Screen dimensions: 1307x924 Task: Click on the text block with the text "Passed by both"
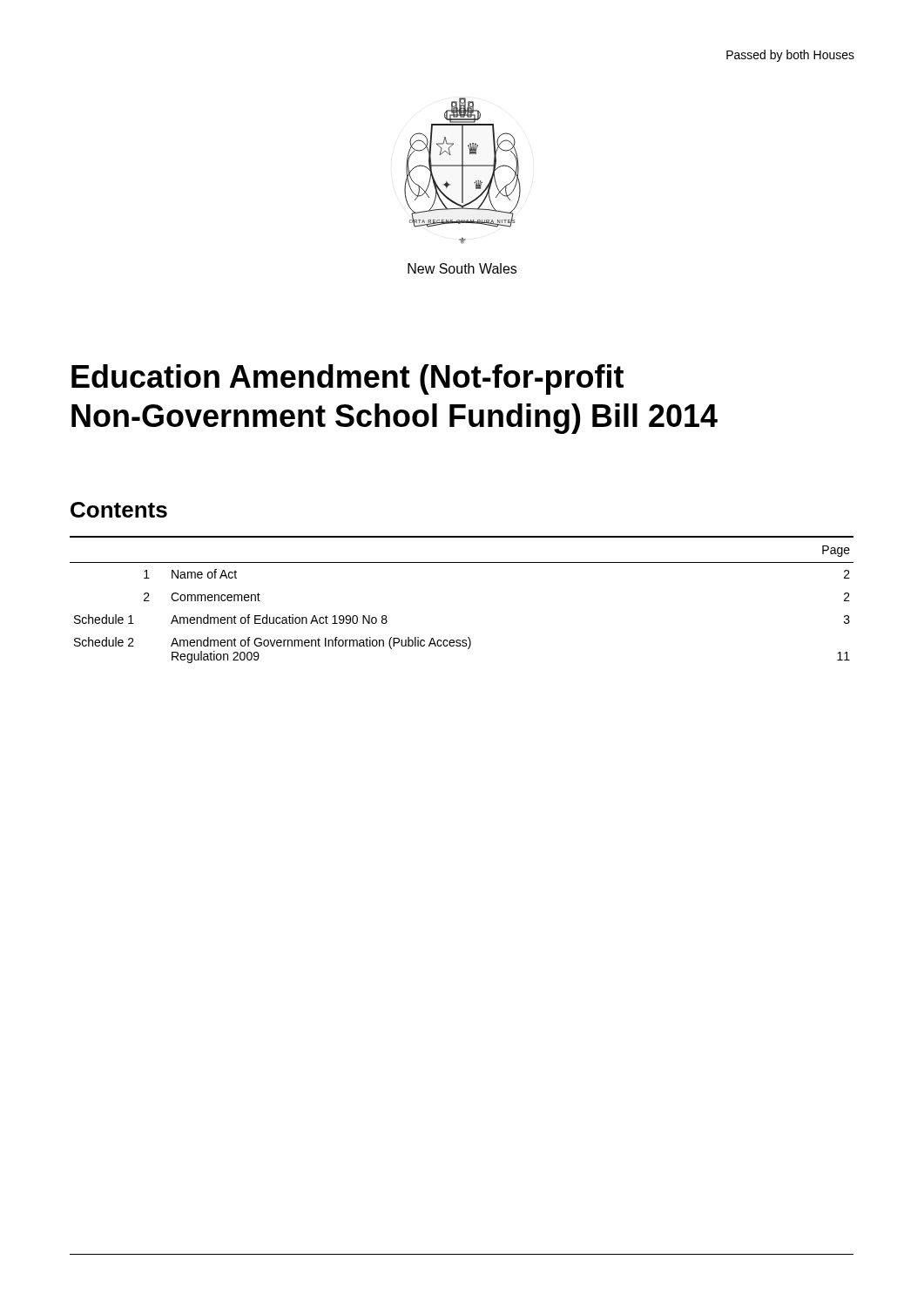coord(790,55)
